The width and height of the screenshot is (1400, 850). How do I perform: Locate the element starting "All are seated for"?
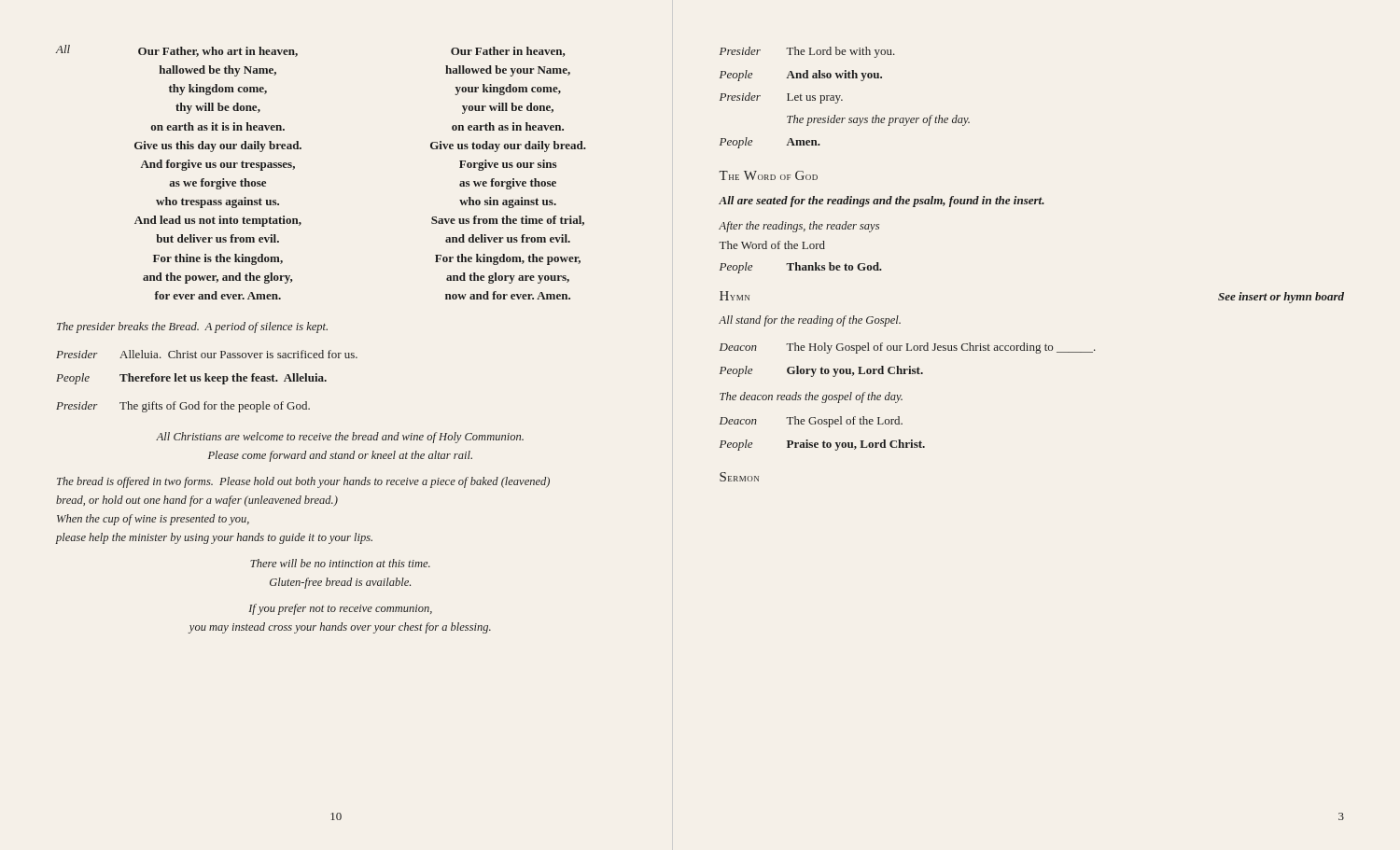(x=882, y=200)
